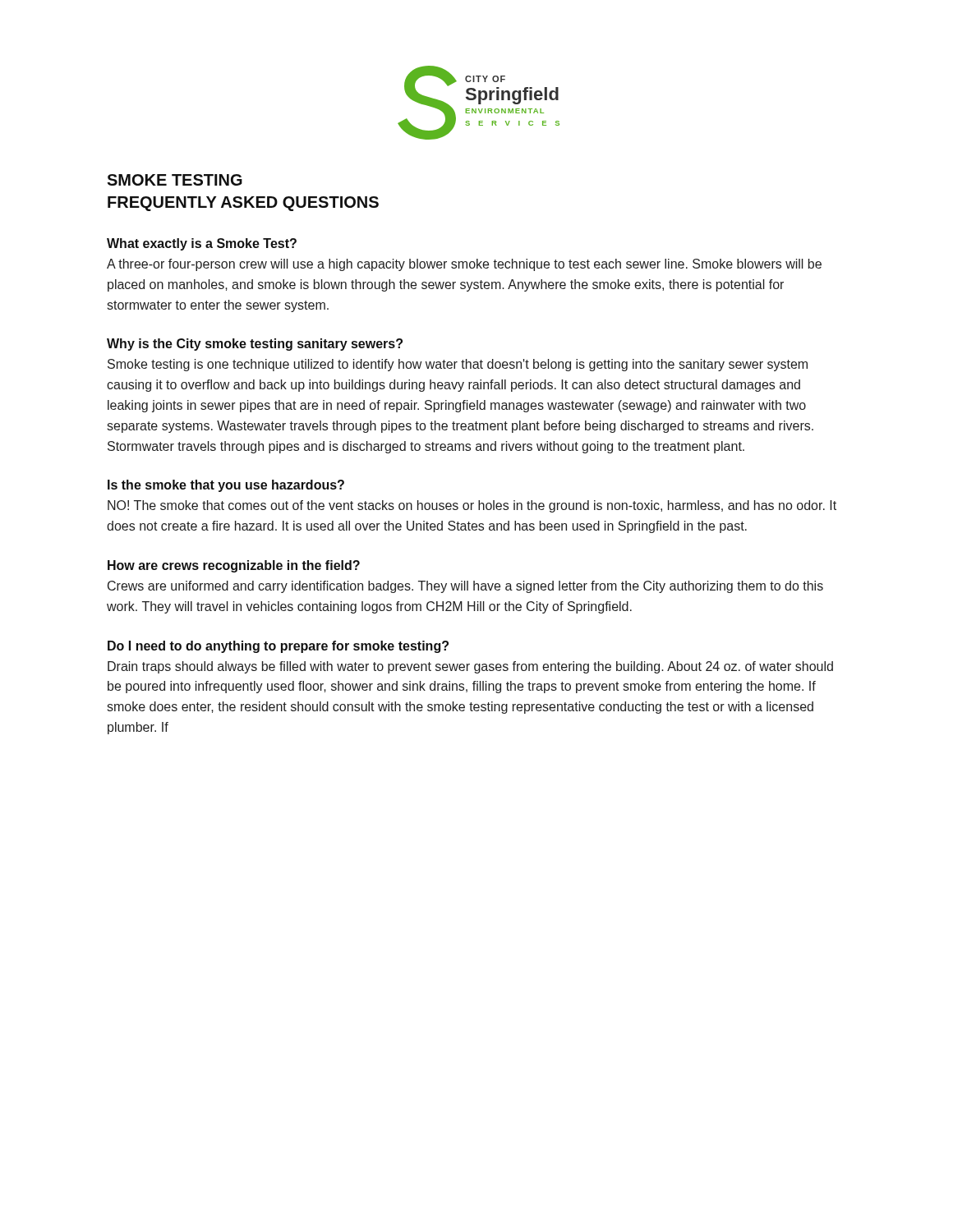Find the text block containing "NO! The smoke that comes out of the"
This screenshot has width=953, height=1232.
(472, 516)
